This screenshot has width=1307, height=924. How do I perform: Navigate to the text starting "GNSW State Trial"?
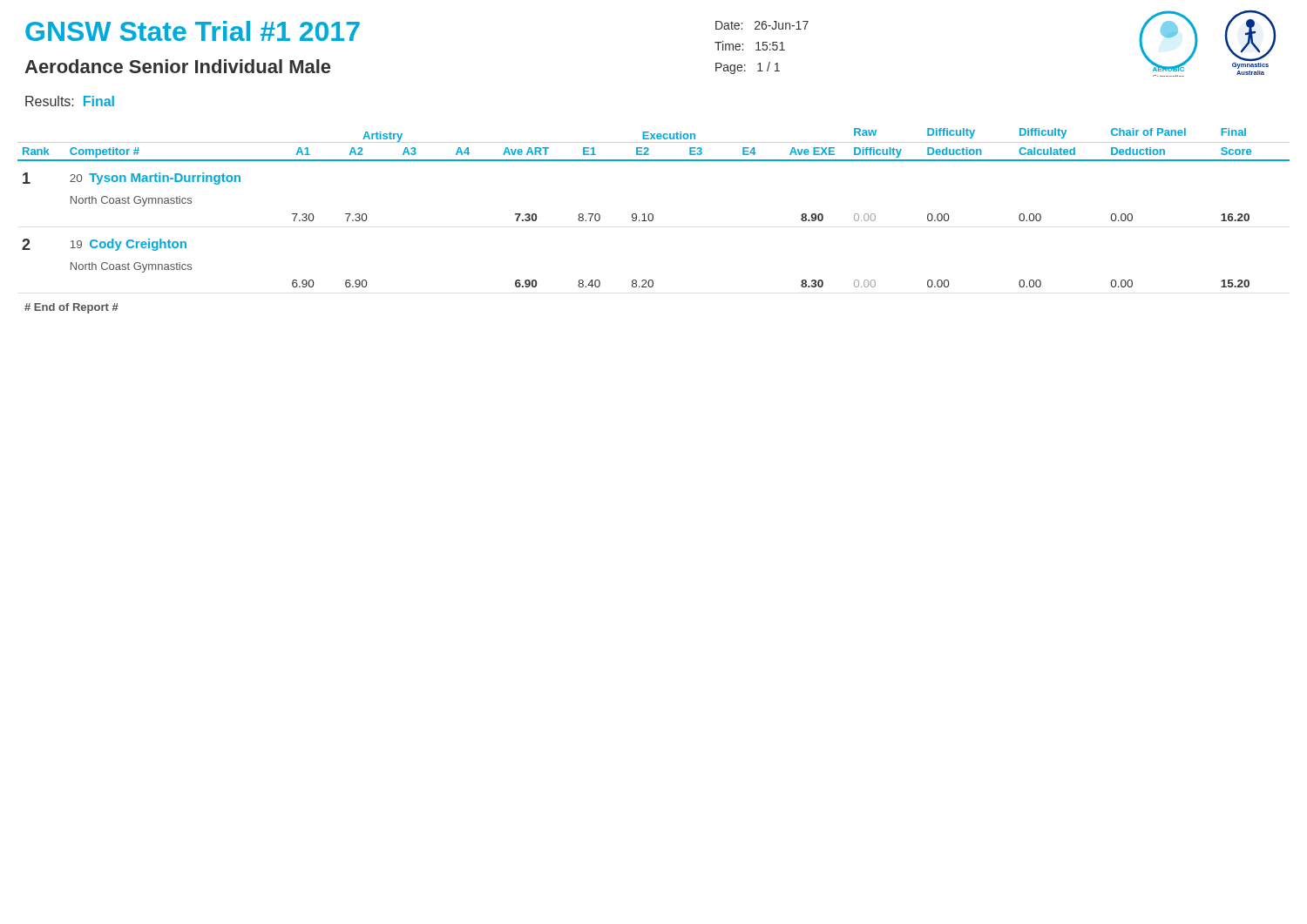(193, 32)
